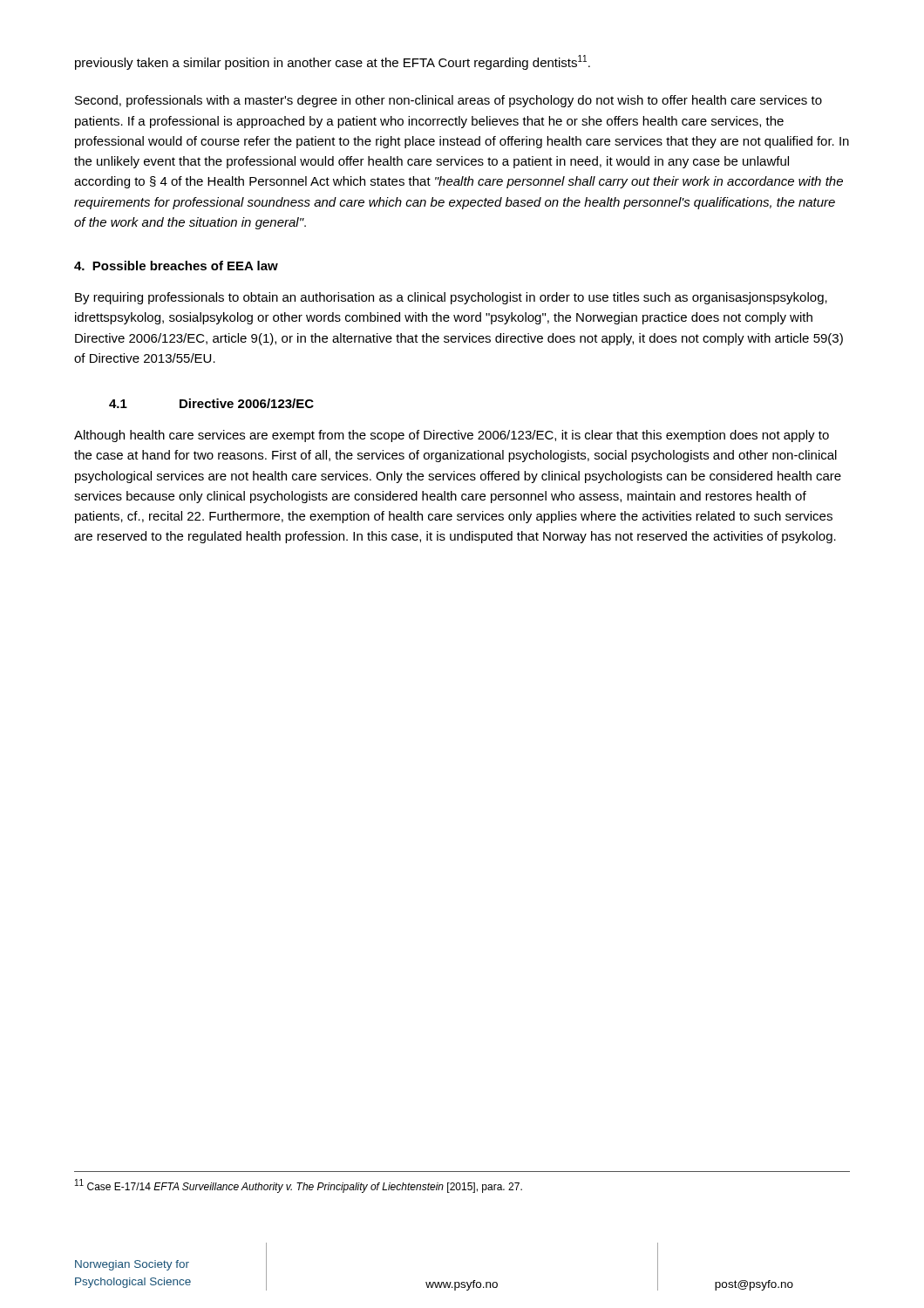Find the block on this page that starts "11 Case E-17/14"

click(x=298, y=1186)
